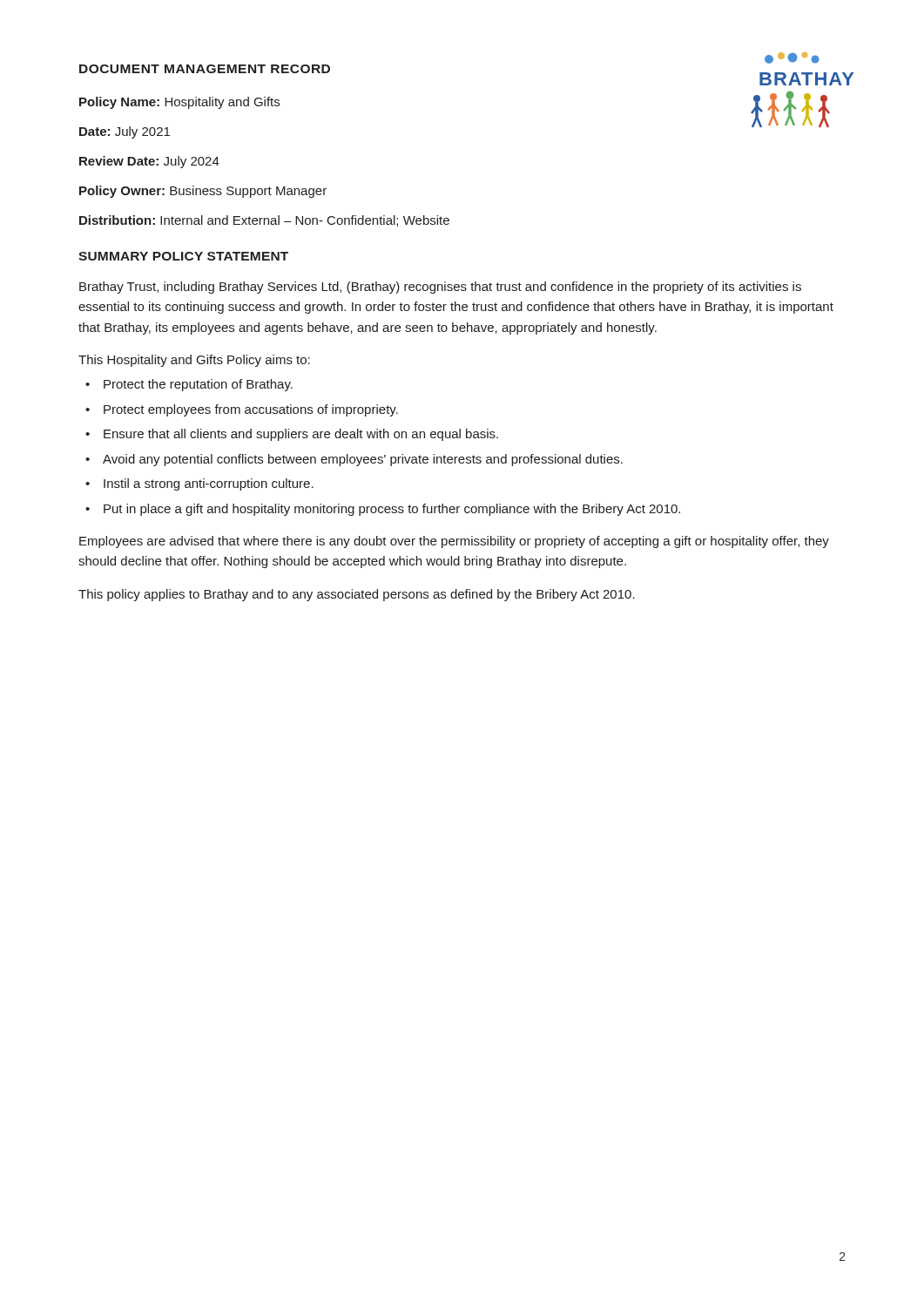Find the block starting "Put in place a gift and hospitality"
924x1307 pixels.
pos(392,508)
